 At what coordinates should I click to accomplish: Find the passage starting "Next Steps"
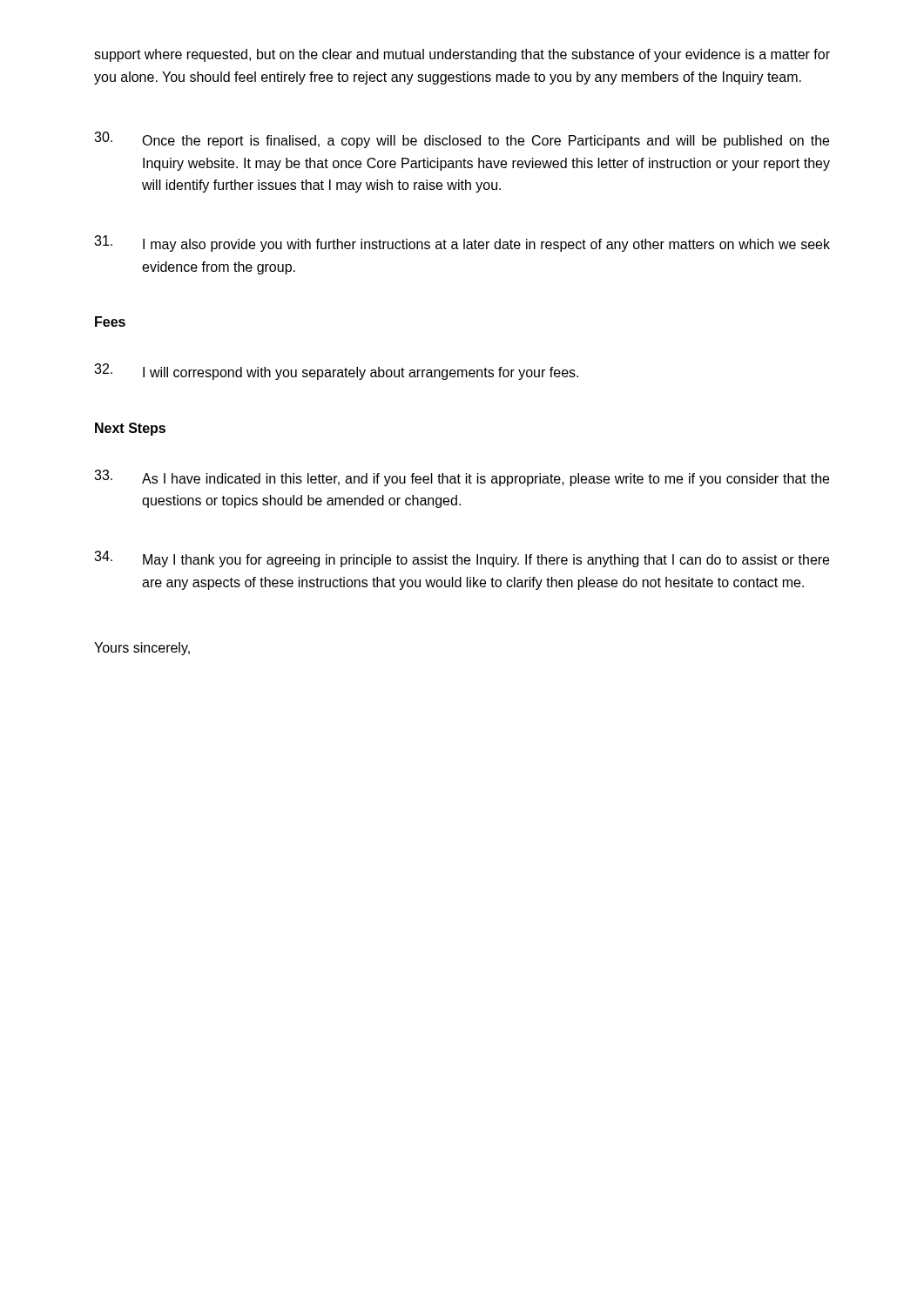click(130, 428)
